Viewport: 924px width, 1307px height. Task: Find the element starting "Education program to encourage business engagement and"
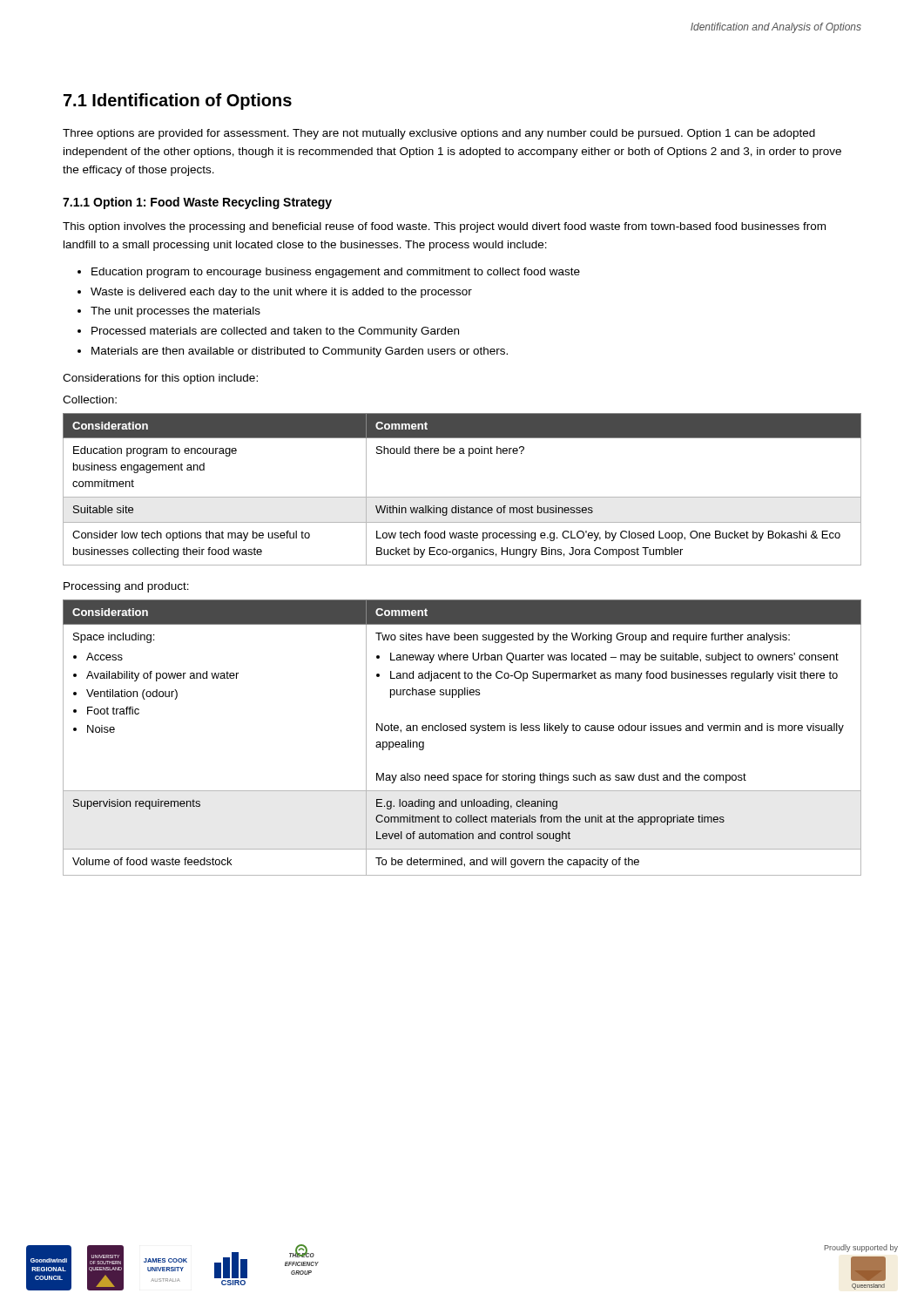point(476,272)
